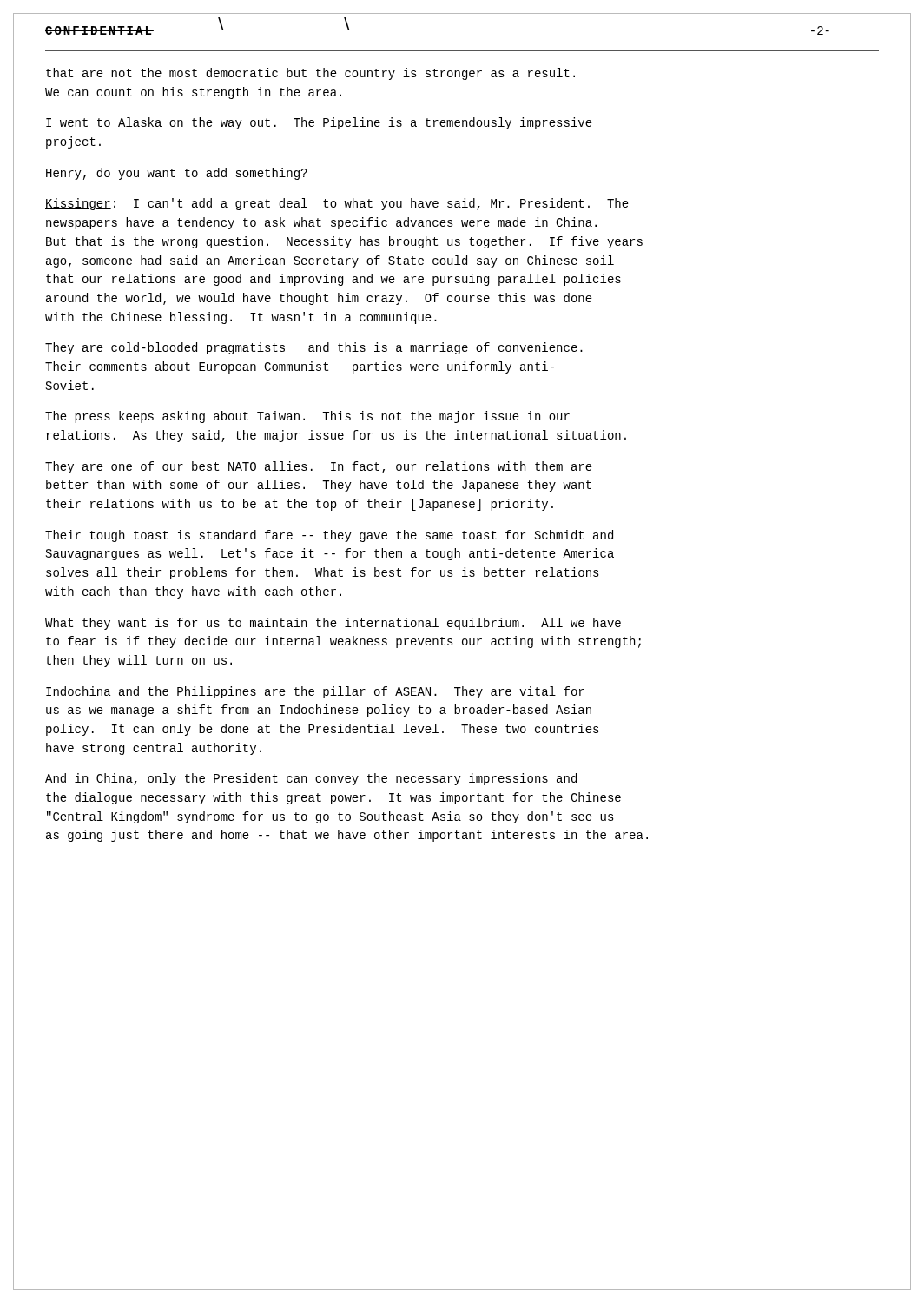The image size is (924, 1303).
Task: Click on the element starting "The press keeps asking about Taiwan. This is"
Action: [x=337, y=427]
